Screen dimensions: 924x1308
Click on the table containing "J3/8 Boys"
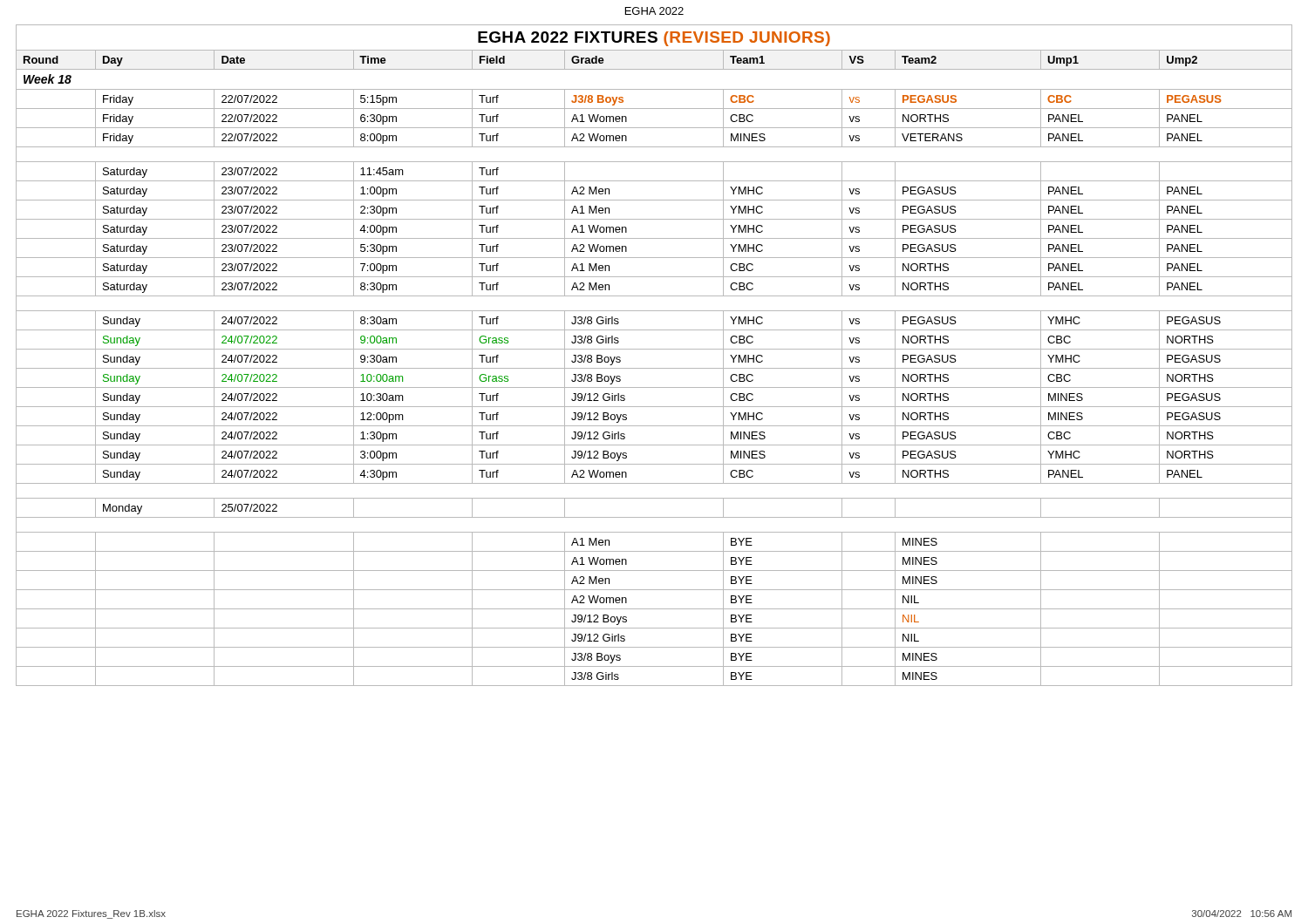(654, 355)
